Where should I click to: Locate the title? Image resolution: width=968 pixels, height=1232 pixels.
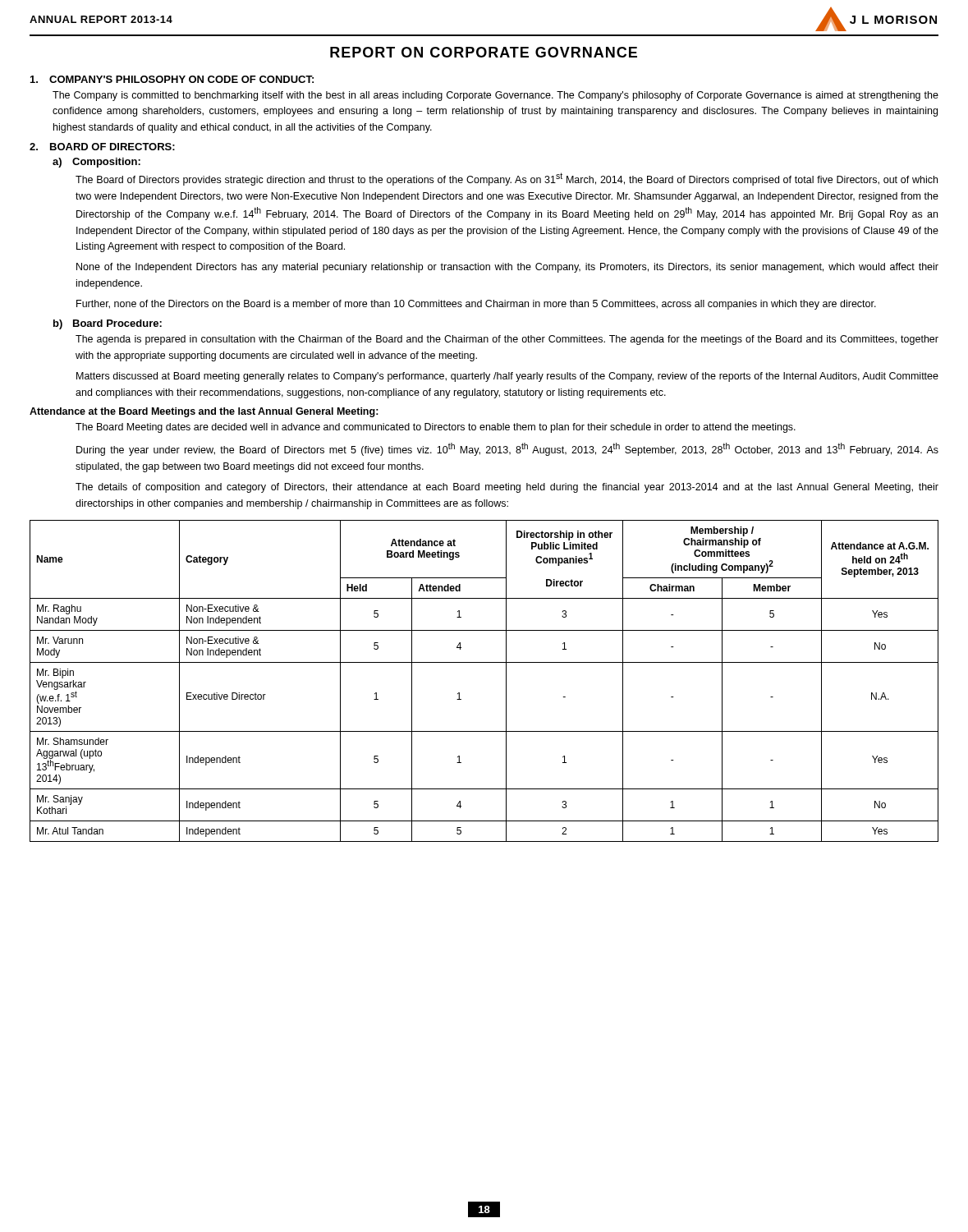(484, 53)
